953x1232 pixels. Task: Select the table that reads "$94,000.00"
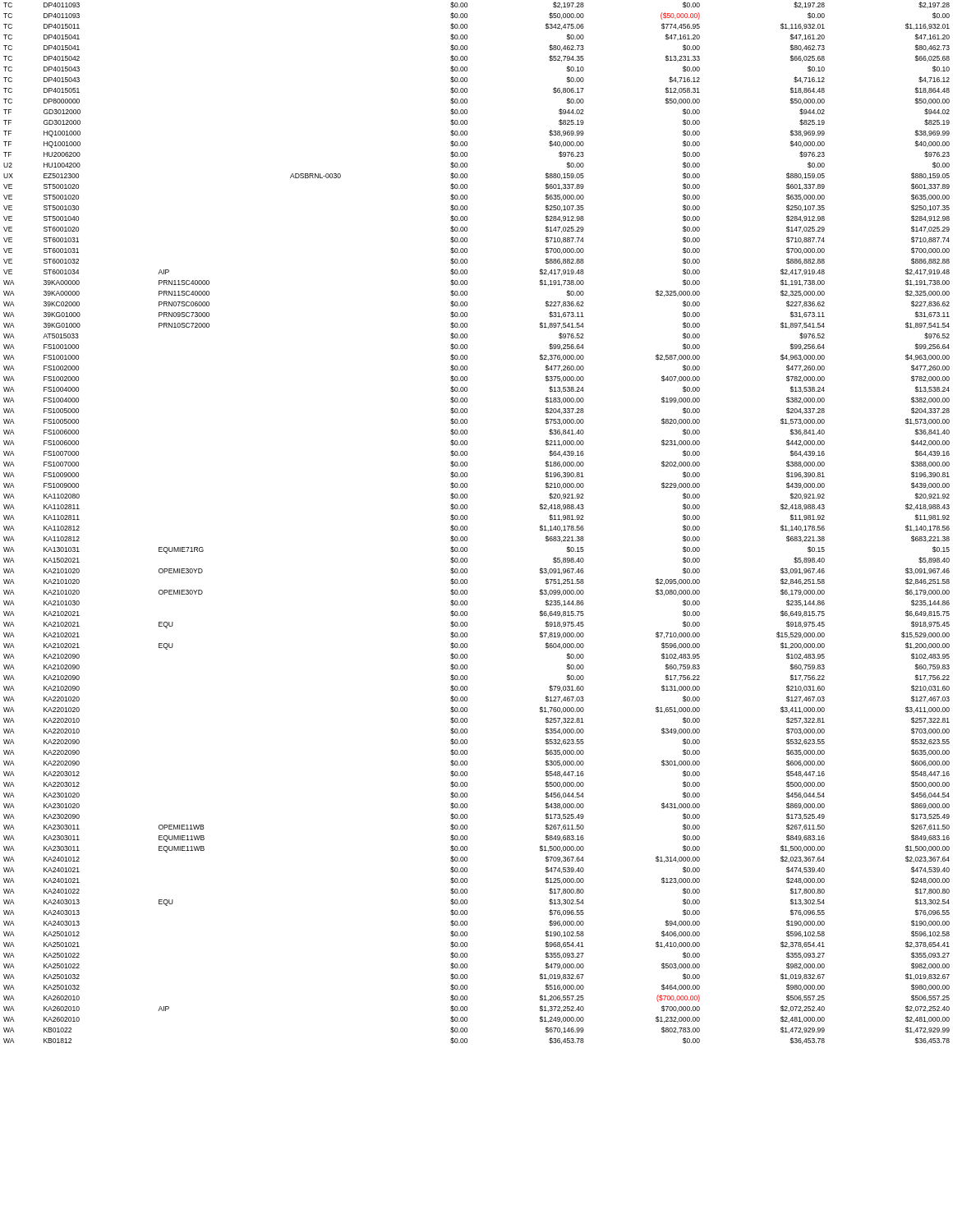pyautogui.click(x=476, y=523)
